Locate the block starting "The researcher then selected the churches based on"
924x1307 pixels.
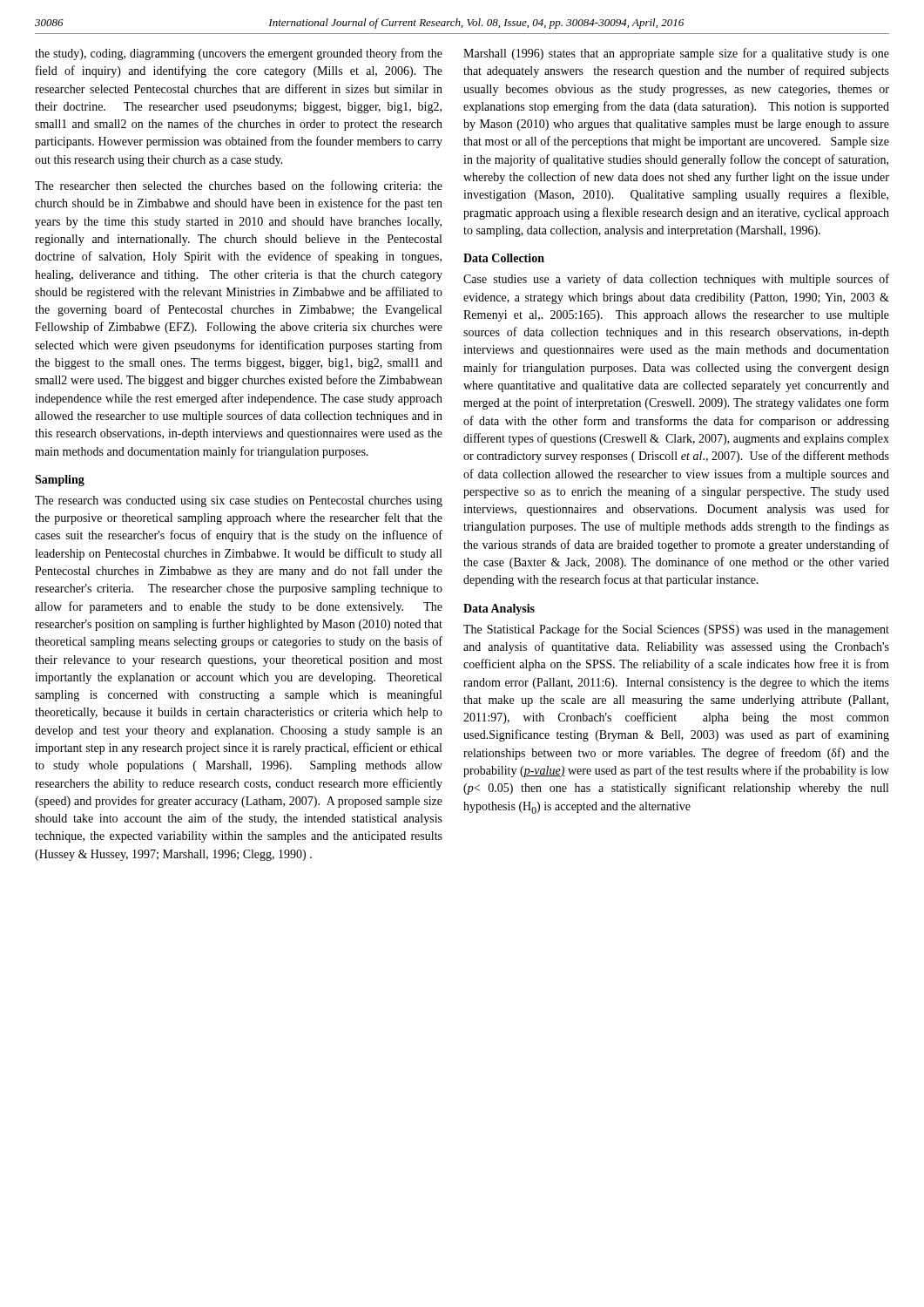[x=239, y=319]
